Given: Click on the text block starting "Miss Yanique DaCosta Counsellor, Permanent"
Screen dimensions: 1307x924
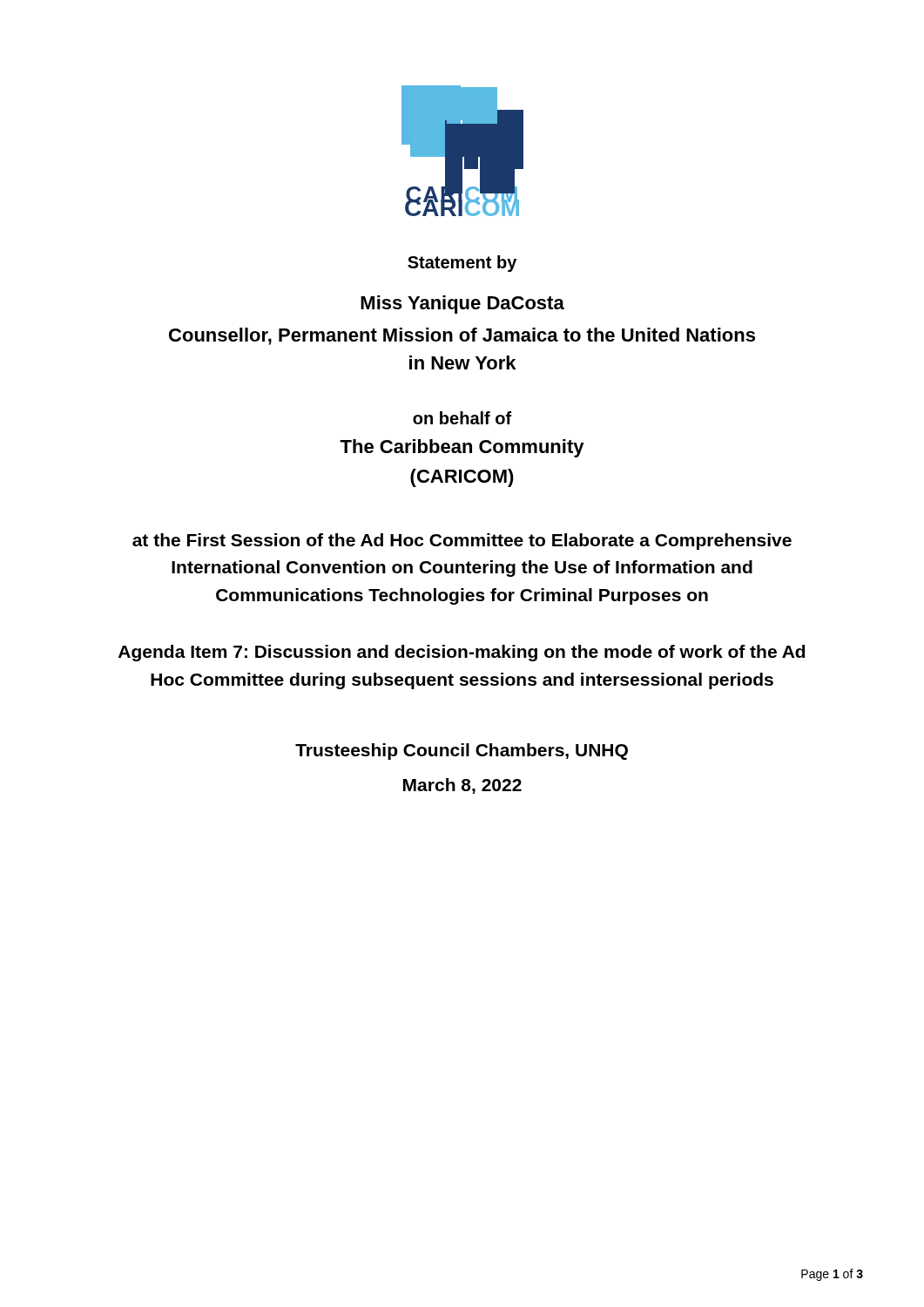Looking at the screenshot, I should [462, 334].
